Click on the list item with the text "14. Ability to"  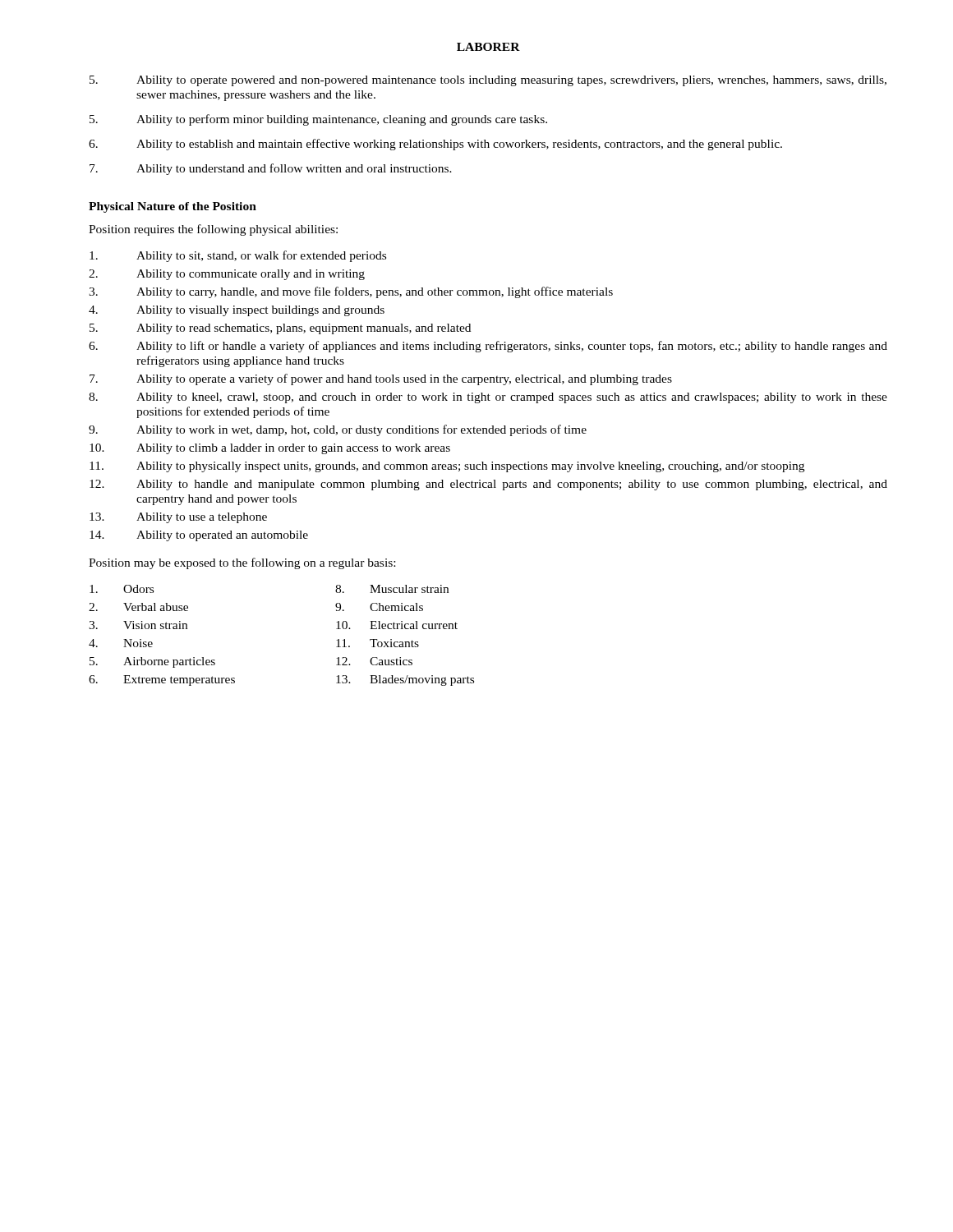pyautogui.click(x=199, y=536)
